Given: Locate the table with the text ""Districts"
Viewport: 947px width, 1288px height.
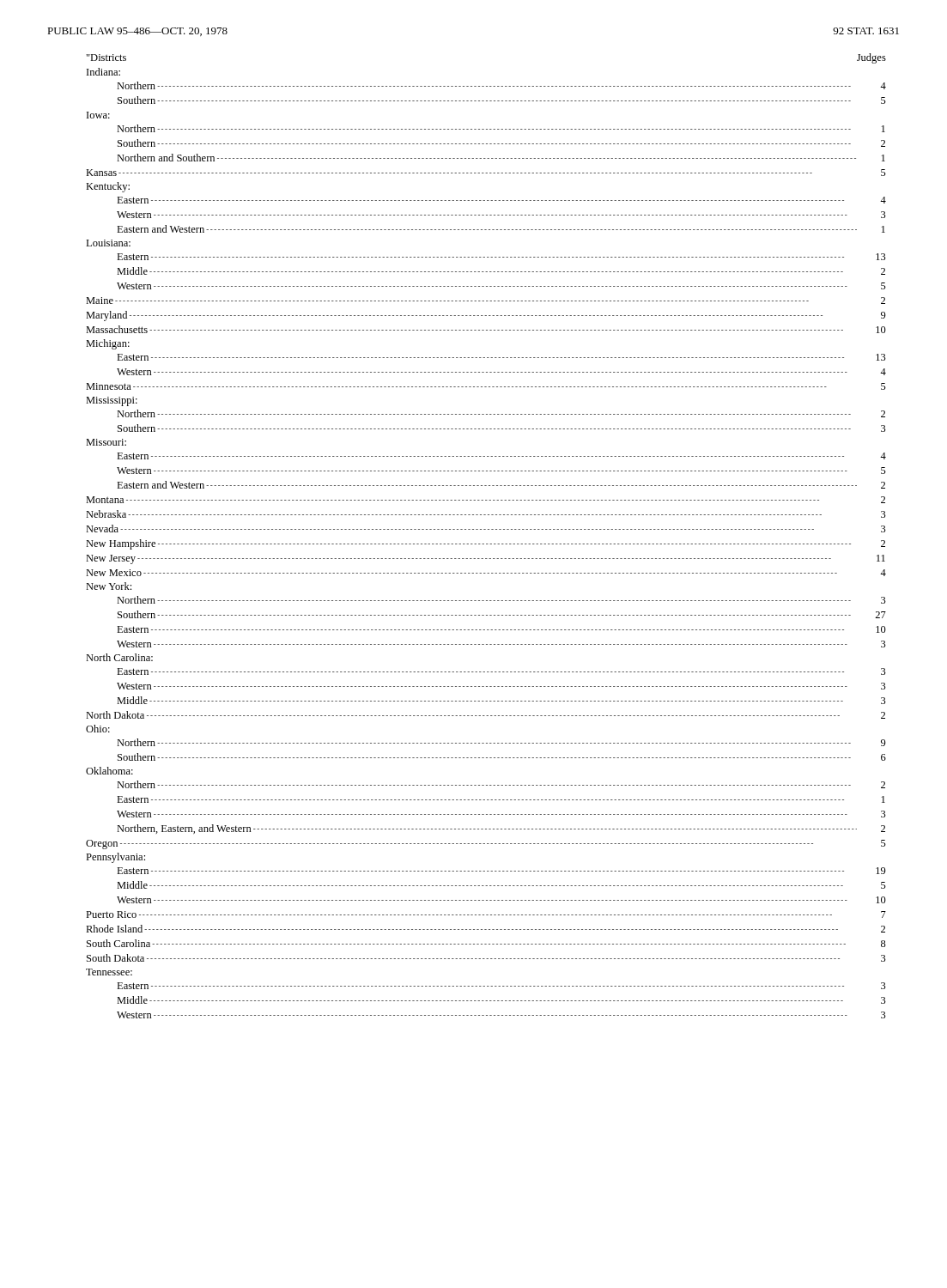Looking at the screenshot, I should (474, 542).
